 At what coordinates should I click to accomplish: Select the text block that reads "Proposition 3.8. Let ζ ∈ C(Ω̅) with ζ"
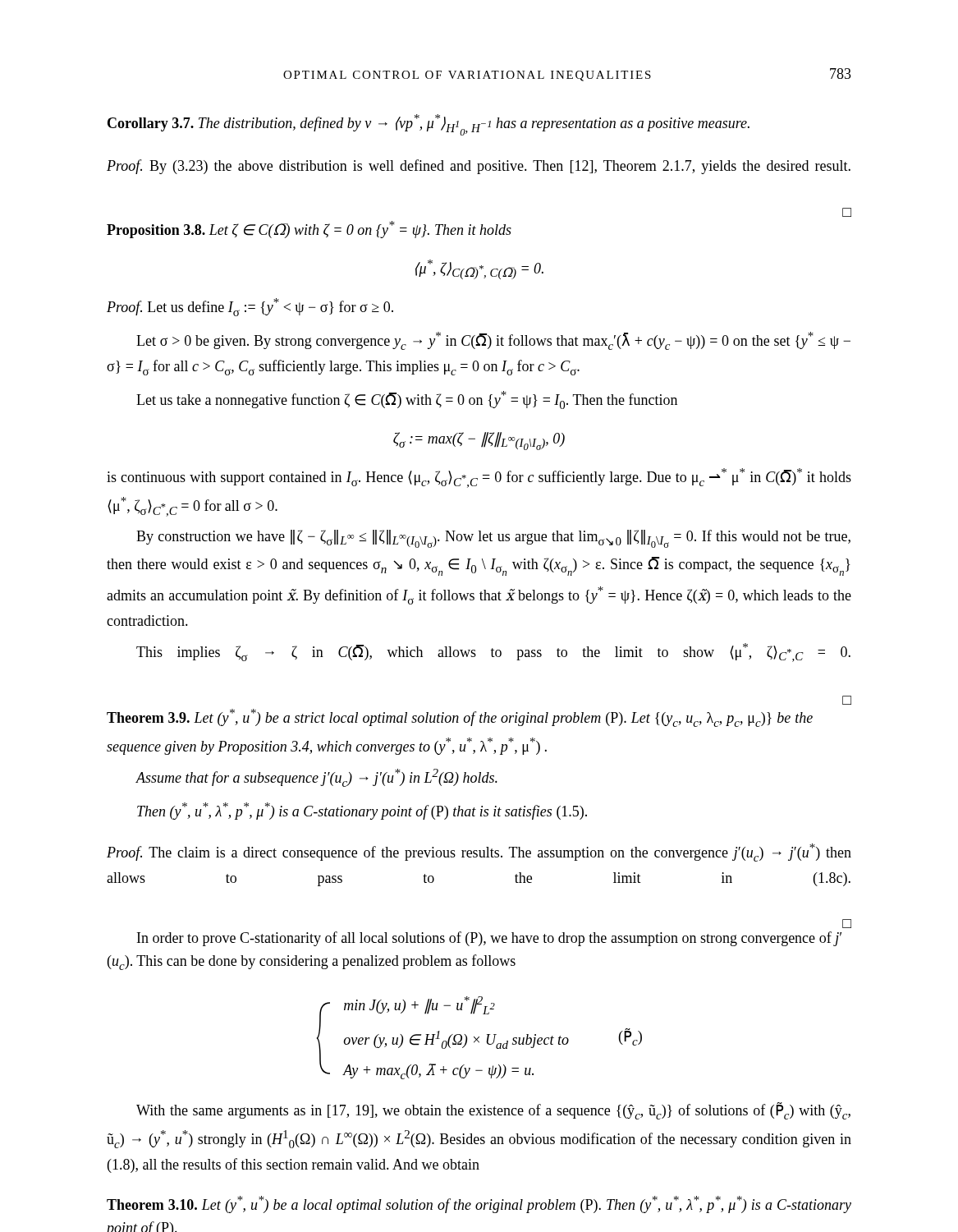(479, 229)
